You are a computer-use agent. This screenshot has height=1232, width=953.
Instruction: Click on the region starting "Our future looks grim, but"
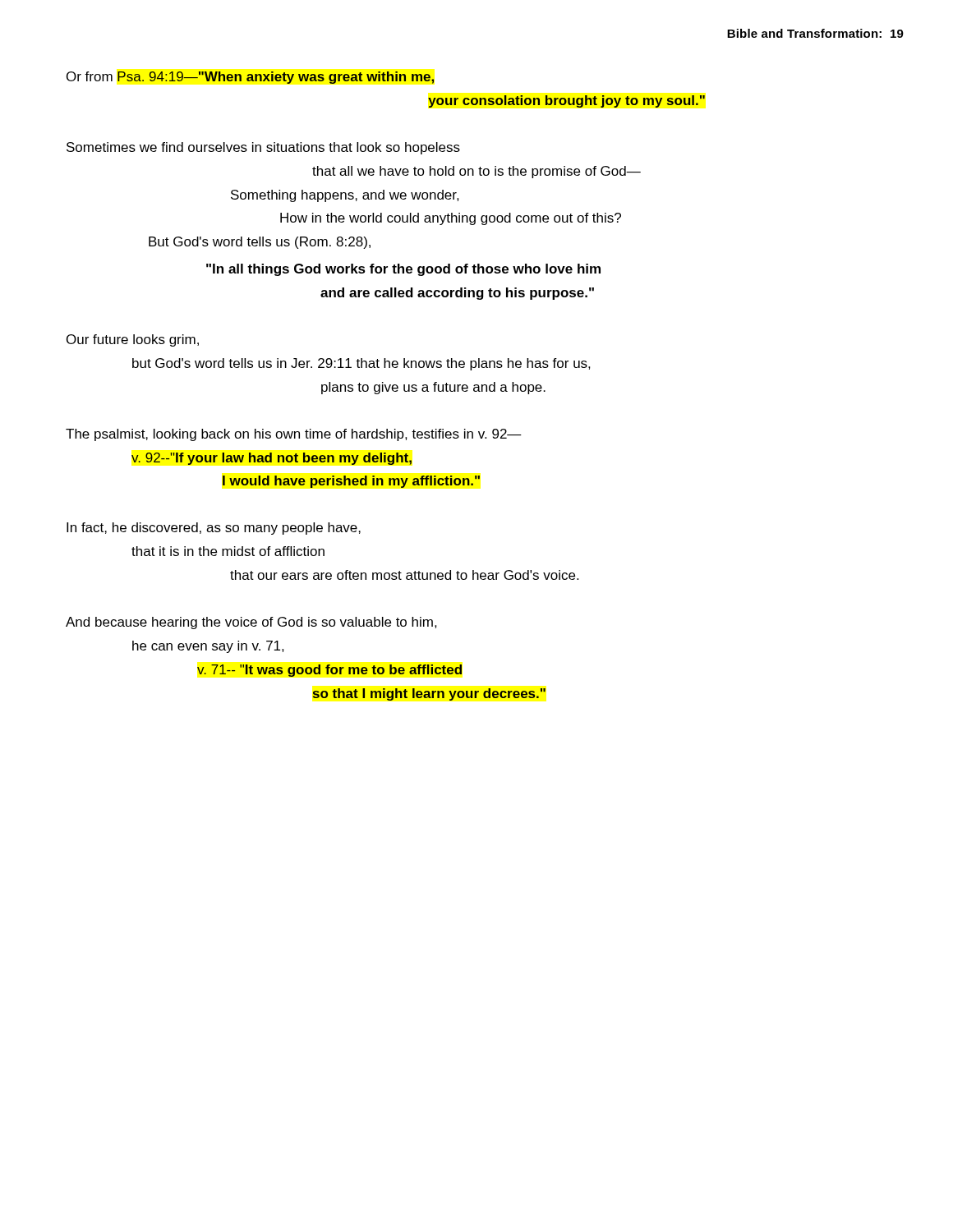coord(485,364)
